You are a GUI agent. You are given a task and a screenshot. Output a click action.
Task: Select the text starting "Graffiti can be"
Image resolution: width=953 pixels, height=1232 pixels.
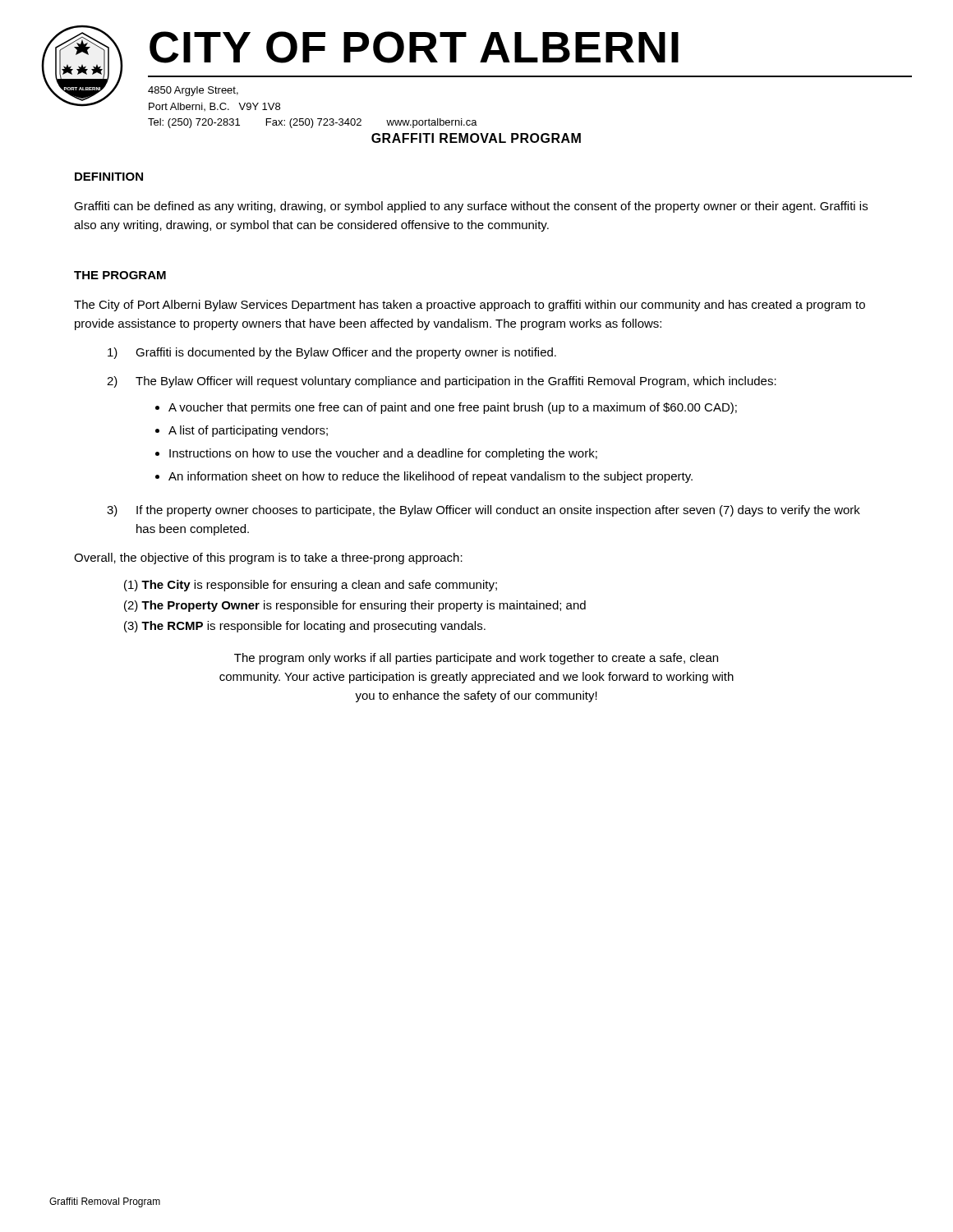pyautogui.click(x=471, y=215)
